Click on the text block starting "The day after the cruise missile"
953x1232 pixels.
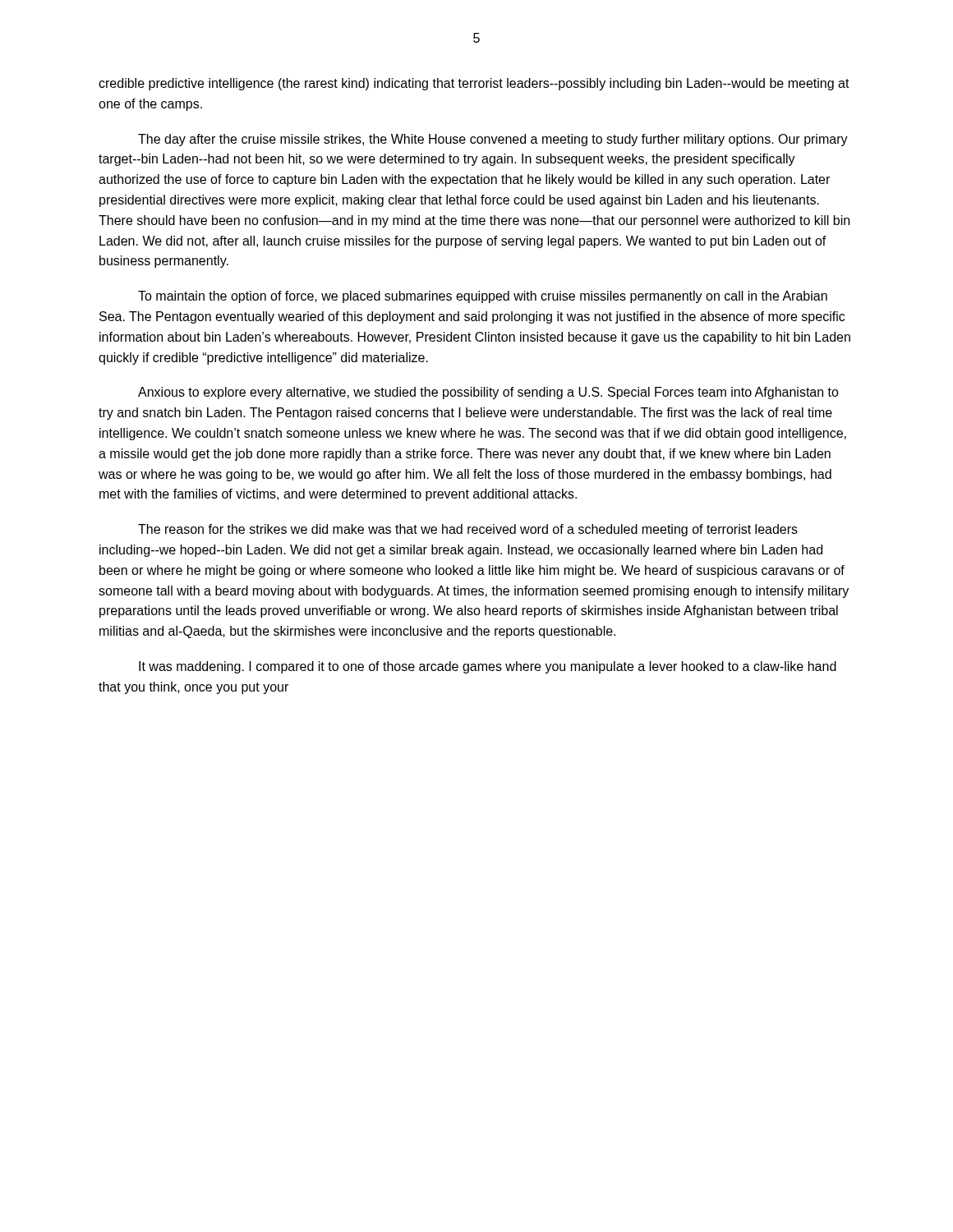point(474,200)
